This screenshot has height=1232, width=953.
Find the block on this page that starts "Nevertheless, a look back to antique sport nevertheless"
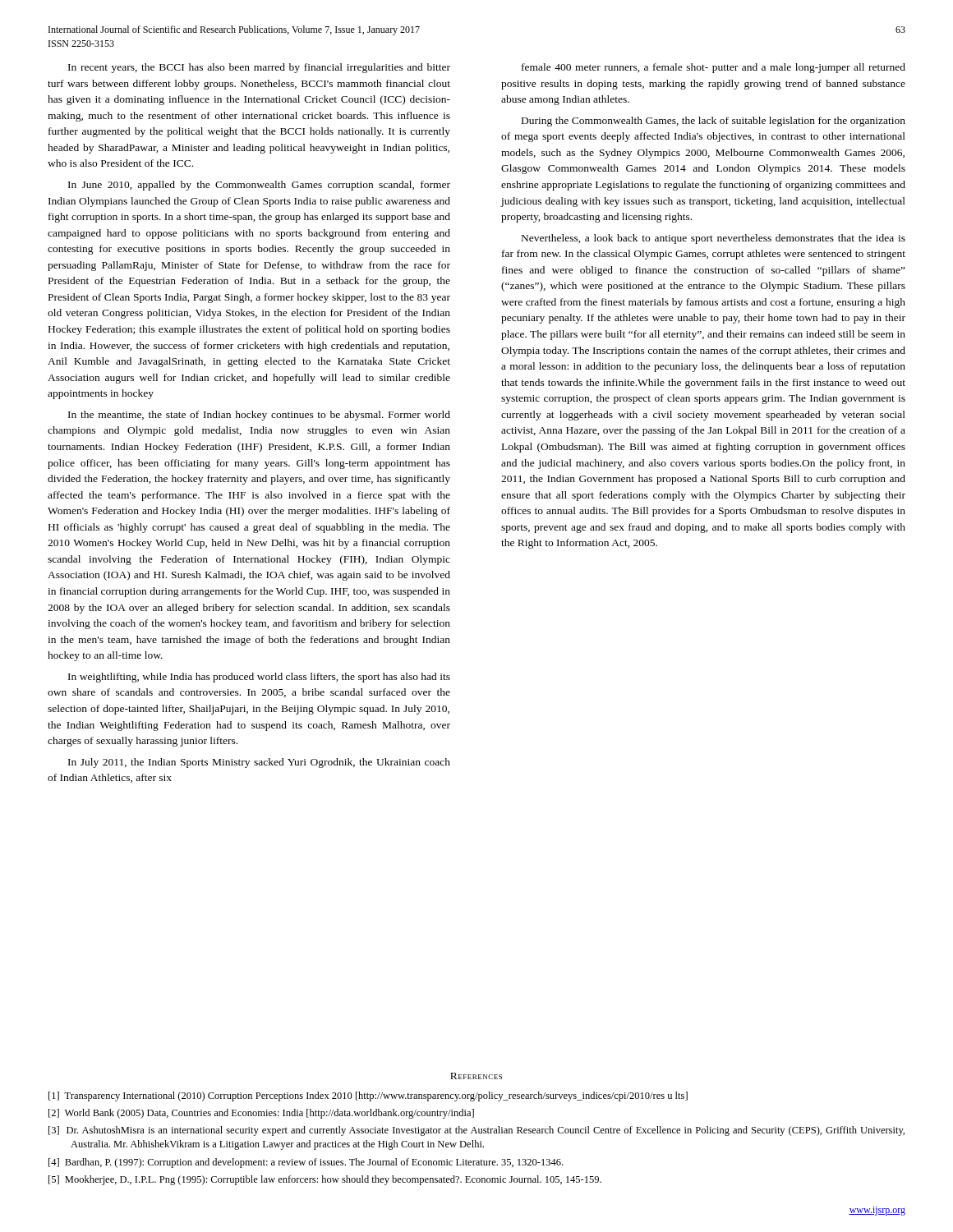[703, 390]
